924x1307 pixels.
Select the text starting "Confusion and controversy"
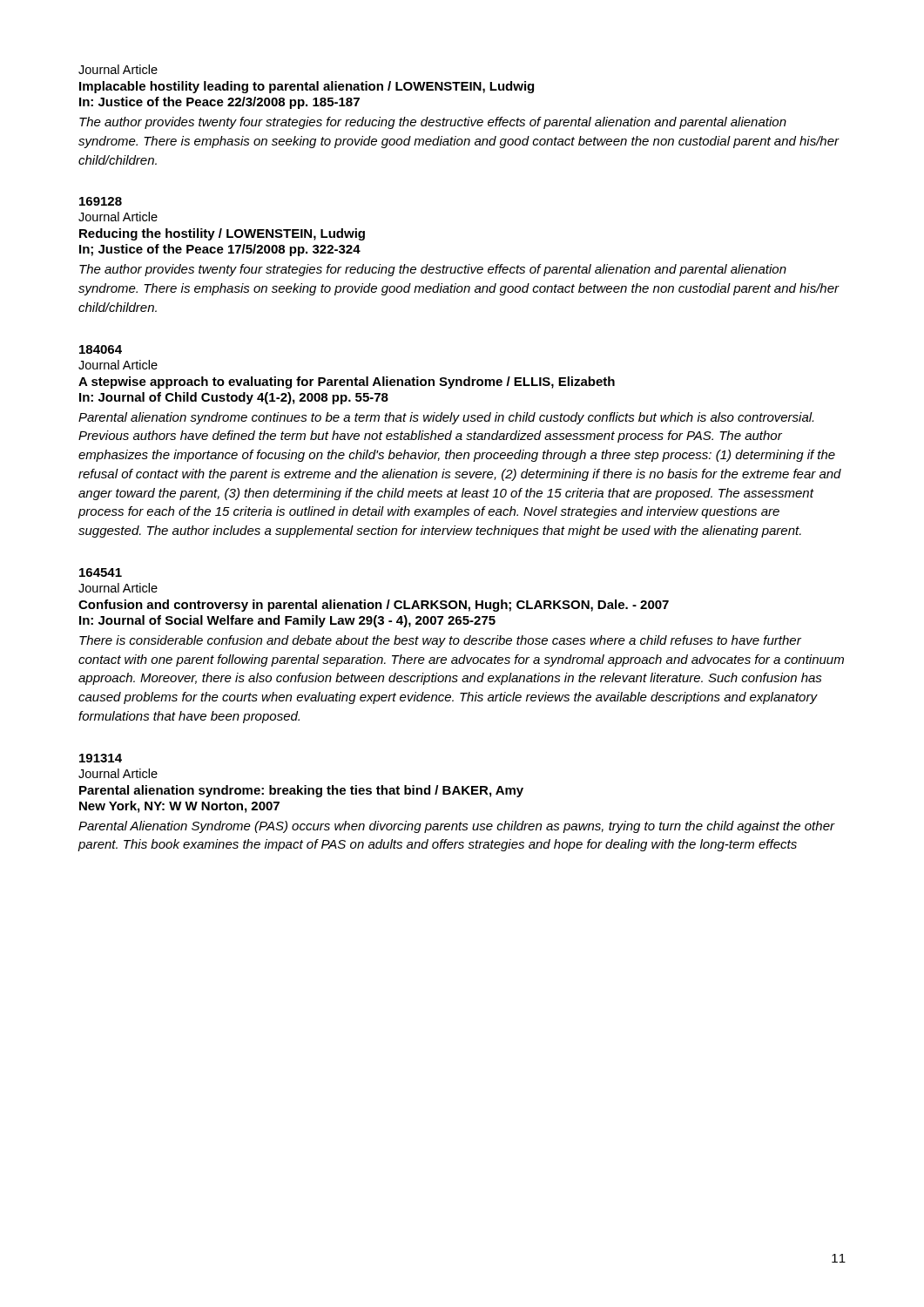click(462, 612)
